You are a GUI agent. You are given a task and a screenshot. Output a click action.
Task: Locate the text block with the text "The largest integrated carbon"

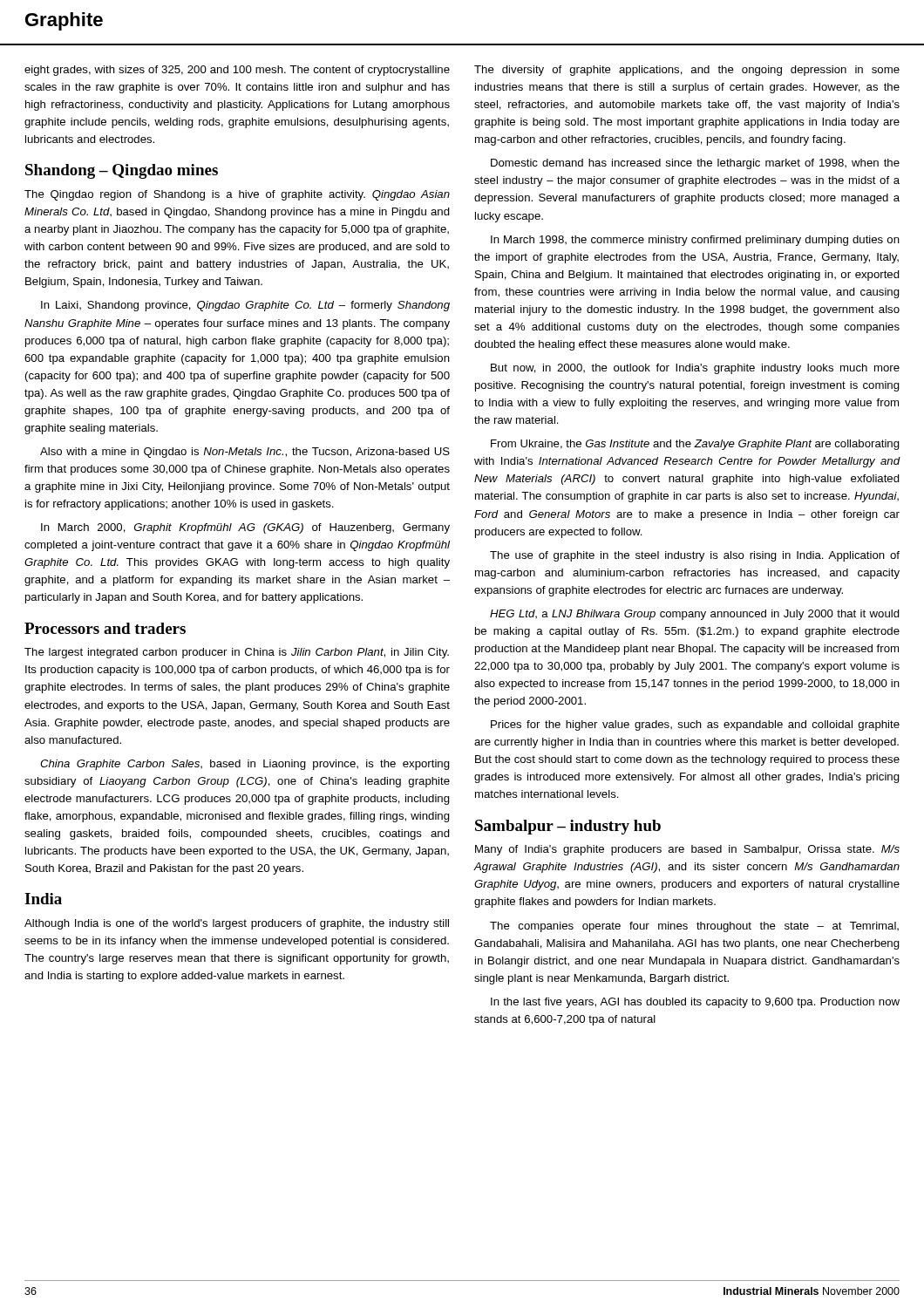coord(237,761)
